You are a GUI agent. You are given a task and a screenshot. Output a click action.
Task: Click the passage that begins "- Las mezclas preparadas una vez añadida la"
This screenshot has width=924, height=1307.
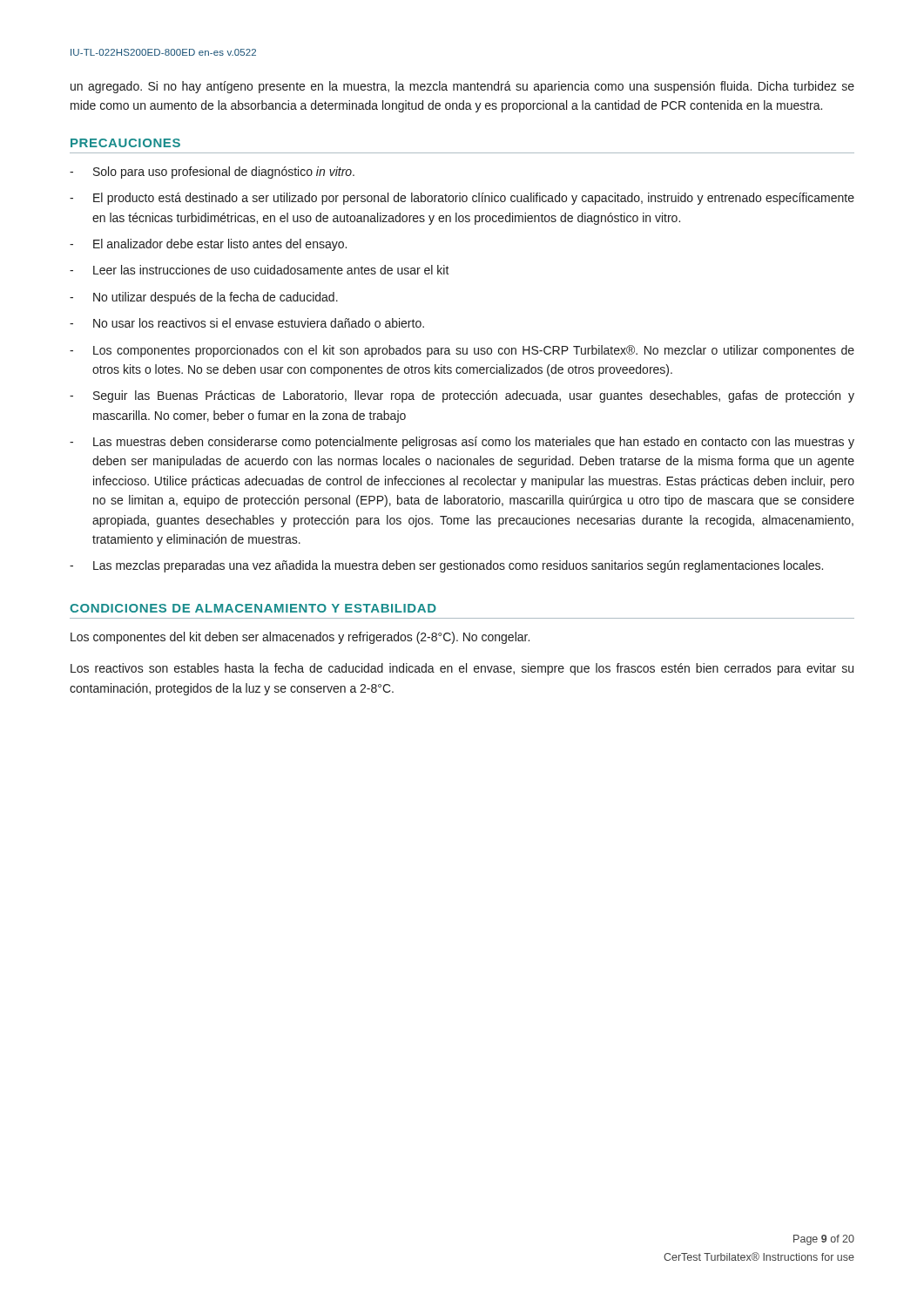[462, 566]
